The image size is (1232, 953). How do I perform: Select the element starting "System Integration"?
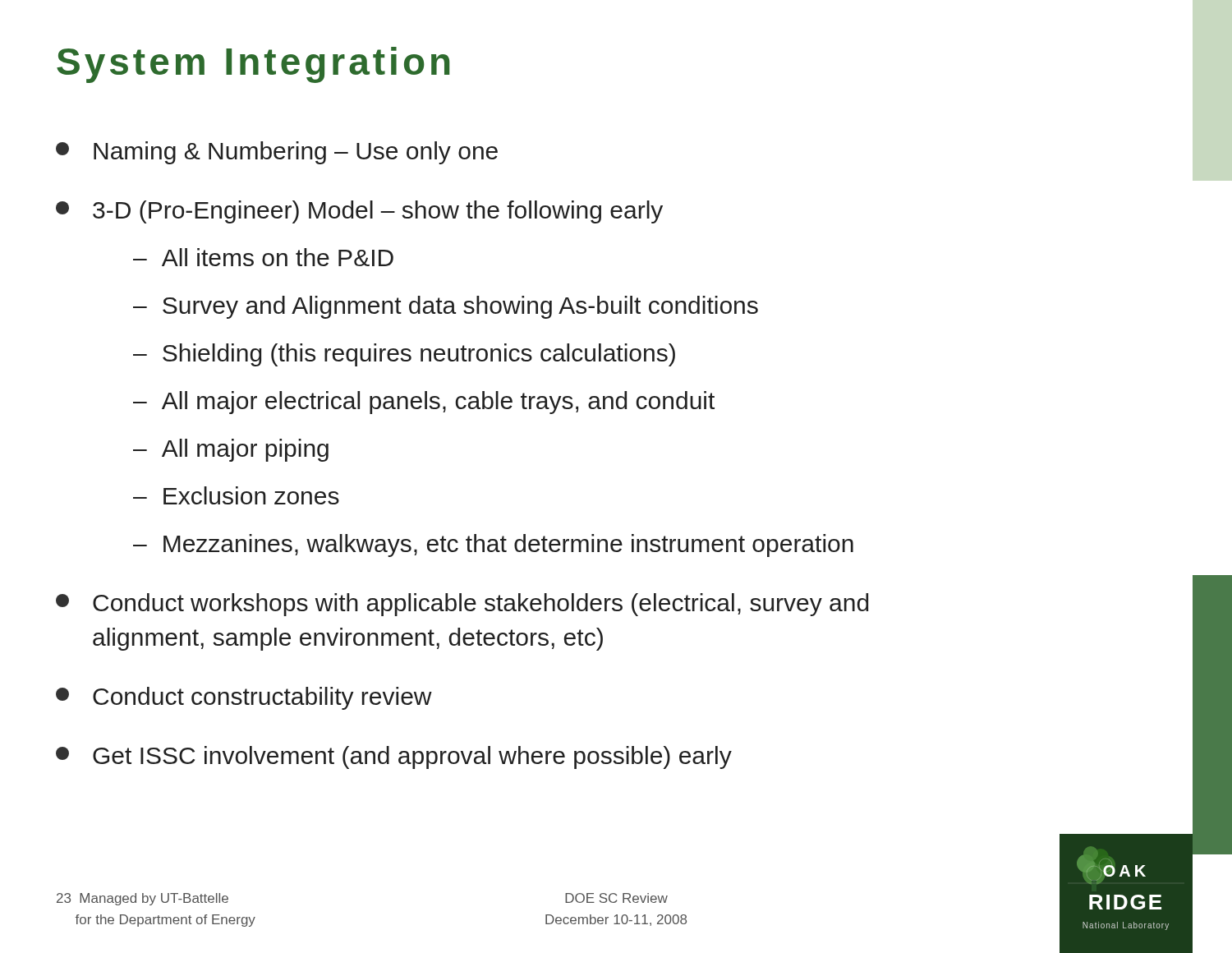255,62
